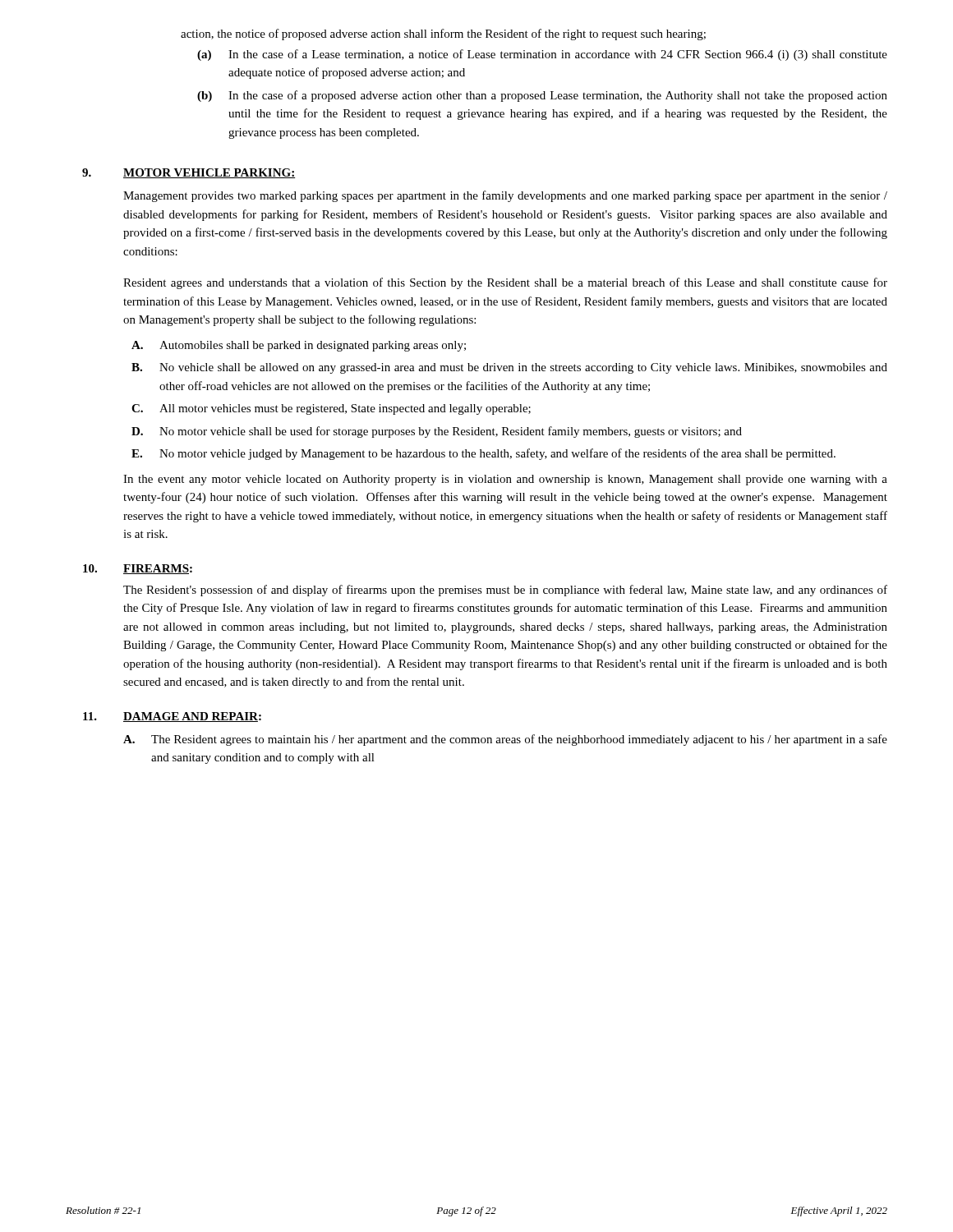Select the text block that reads "The Resident's possession of and display of firearms"
953x1232 pixels.
click(505, 636)
